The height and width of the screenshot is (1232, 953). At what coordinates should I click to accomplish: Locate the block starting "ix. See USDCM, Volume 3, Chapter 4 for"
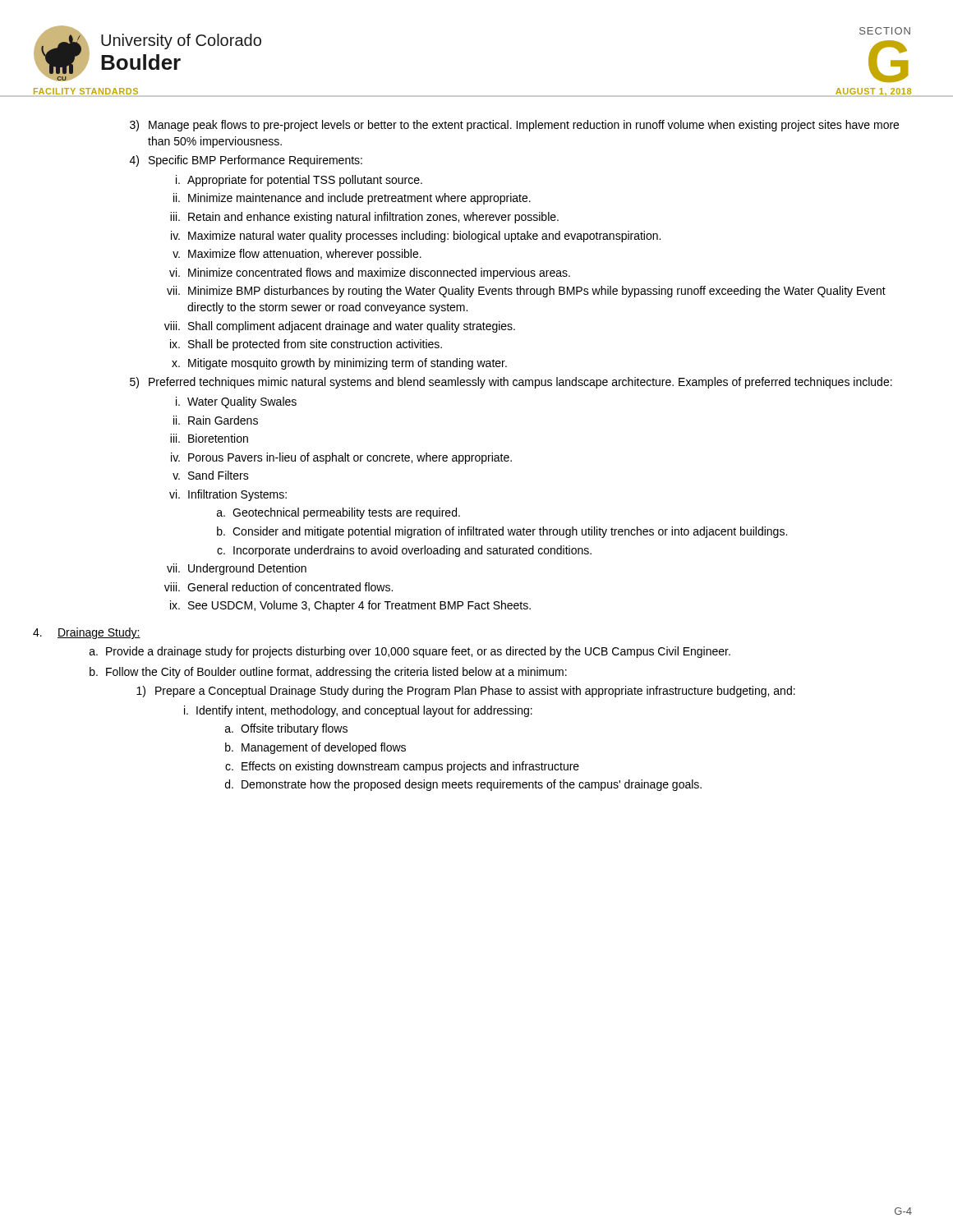(340, 606)
